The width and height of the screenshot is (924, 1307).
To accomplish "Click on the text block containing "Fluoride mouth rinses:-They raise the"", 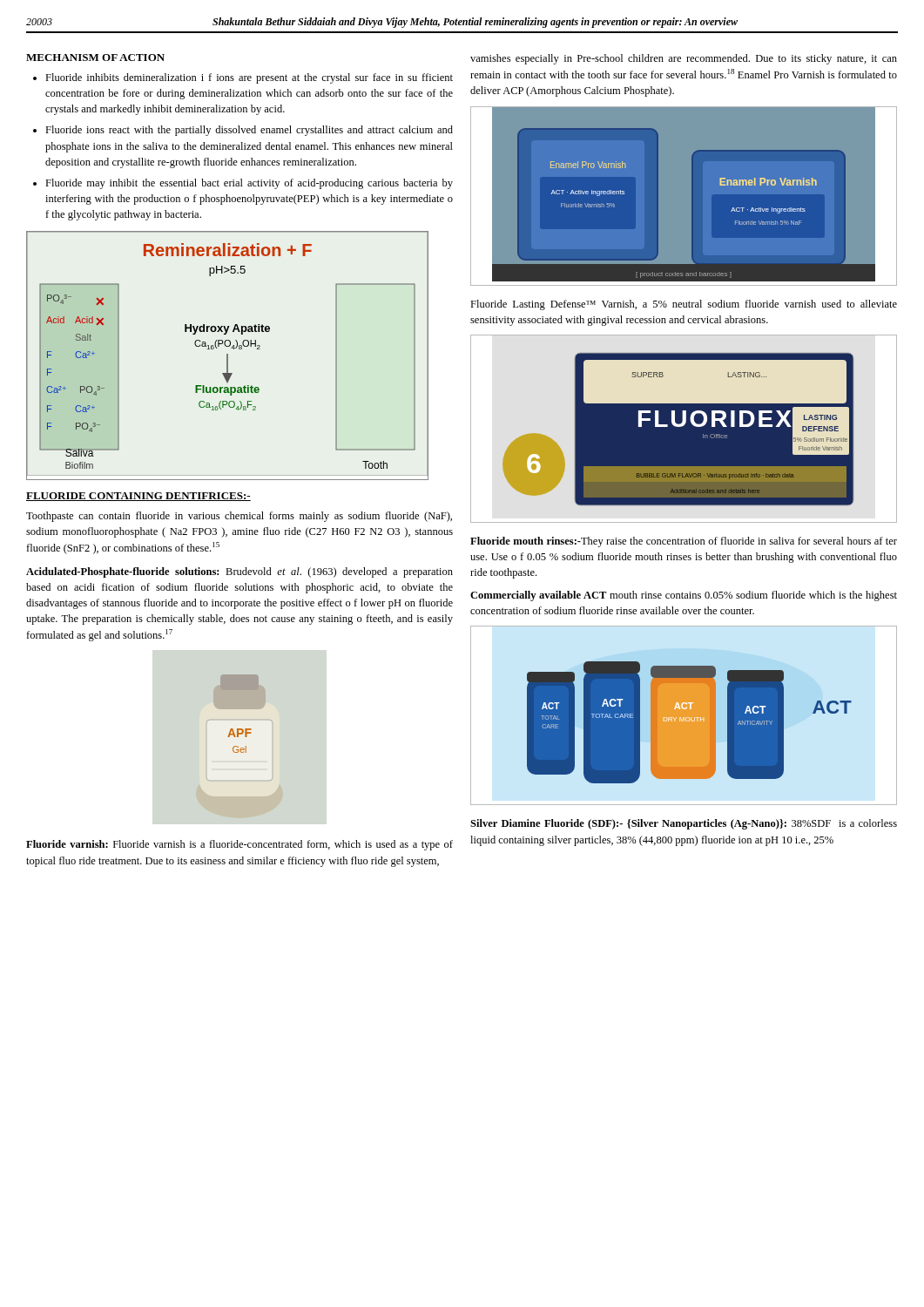I will coord(684,557).
